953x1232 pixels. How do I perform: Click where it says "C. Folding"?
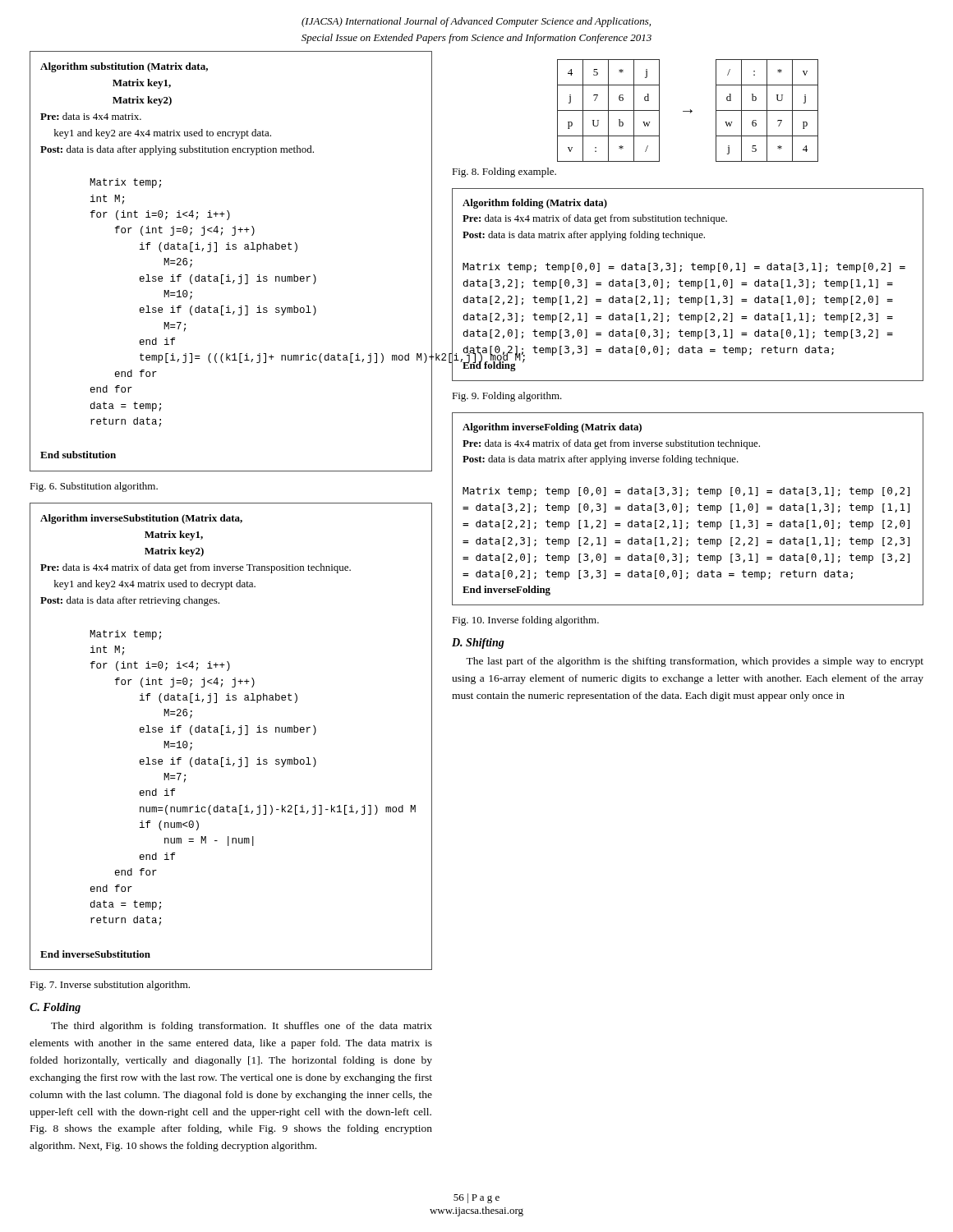pyautogui.click(x=55, y=1007)
